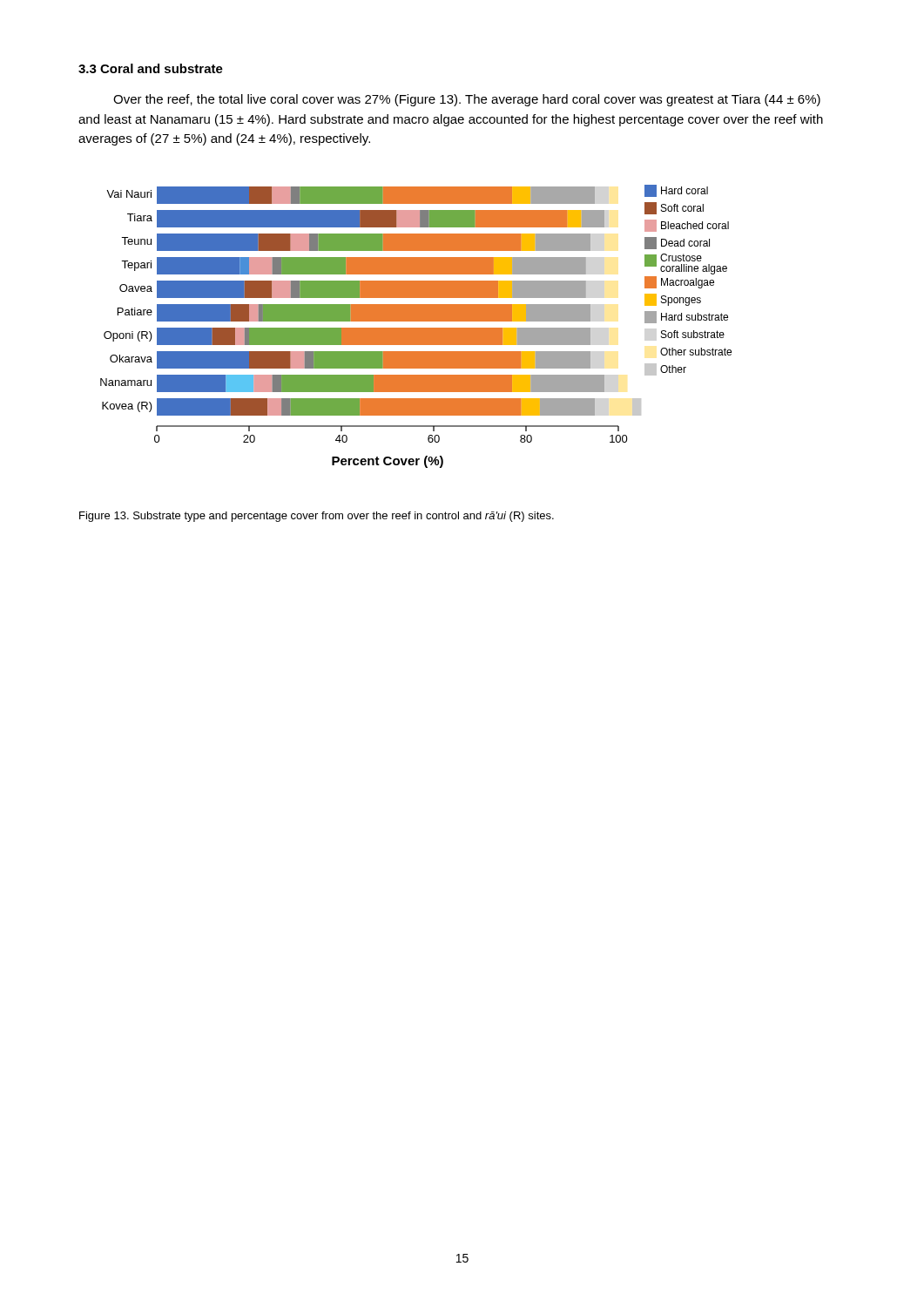Select the element starting "Over the reef, the total live"
This screenshot has width=924, height=1307.
[451, 118]
